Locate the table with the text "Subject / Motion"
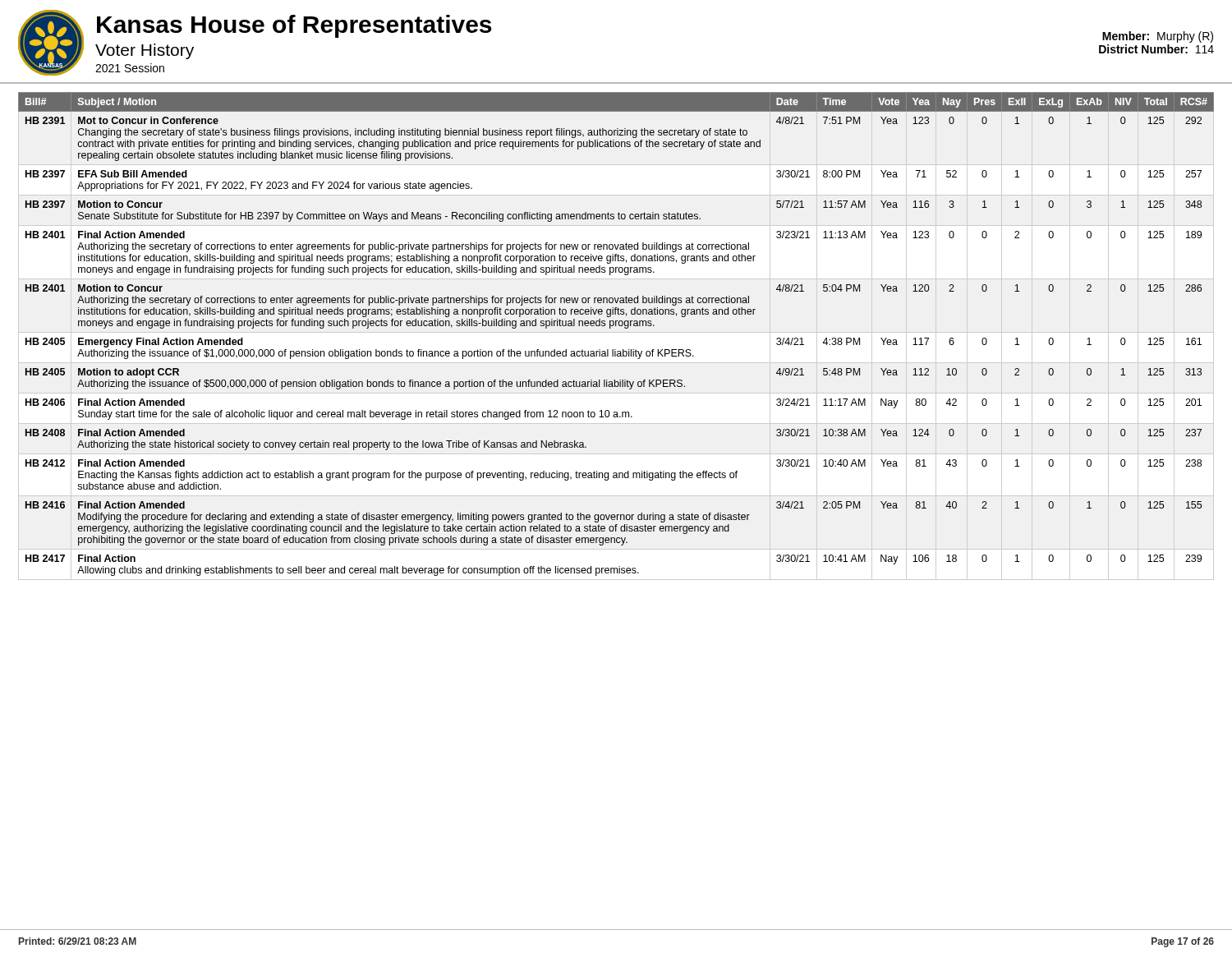This screenshot has width=1232, height=953. click(616, 332)
